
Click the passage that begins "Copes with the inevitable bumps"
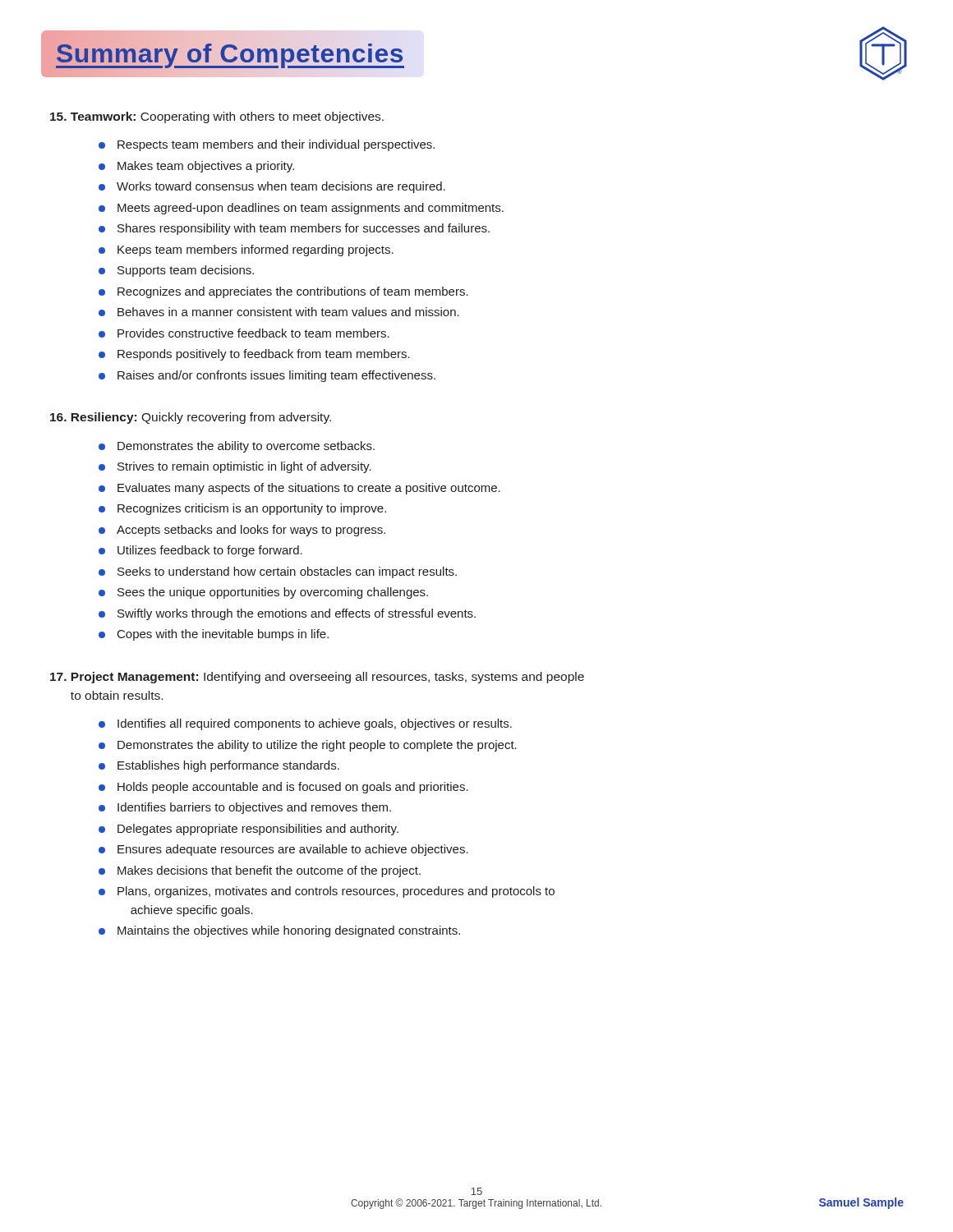[223, 634]
